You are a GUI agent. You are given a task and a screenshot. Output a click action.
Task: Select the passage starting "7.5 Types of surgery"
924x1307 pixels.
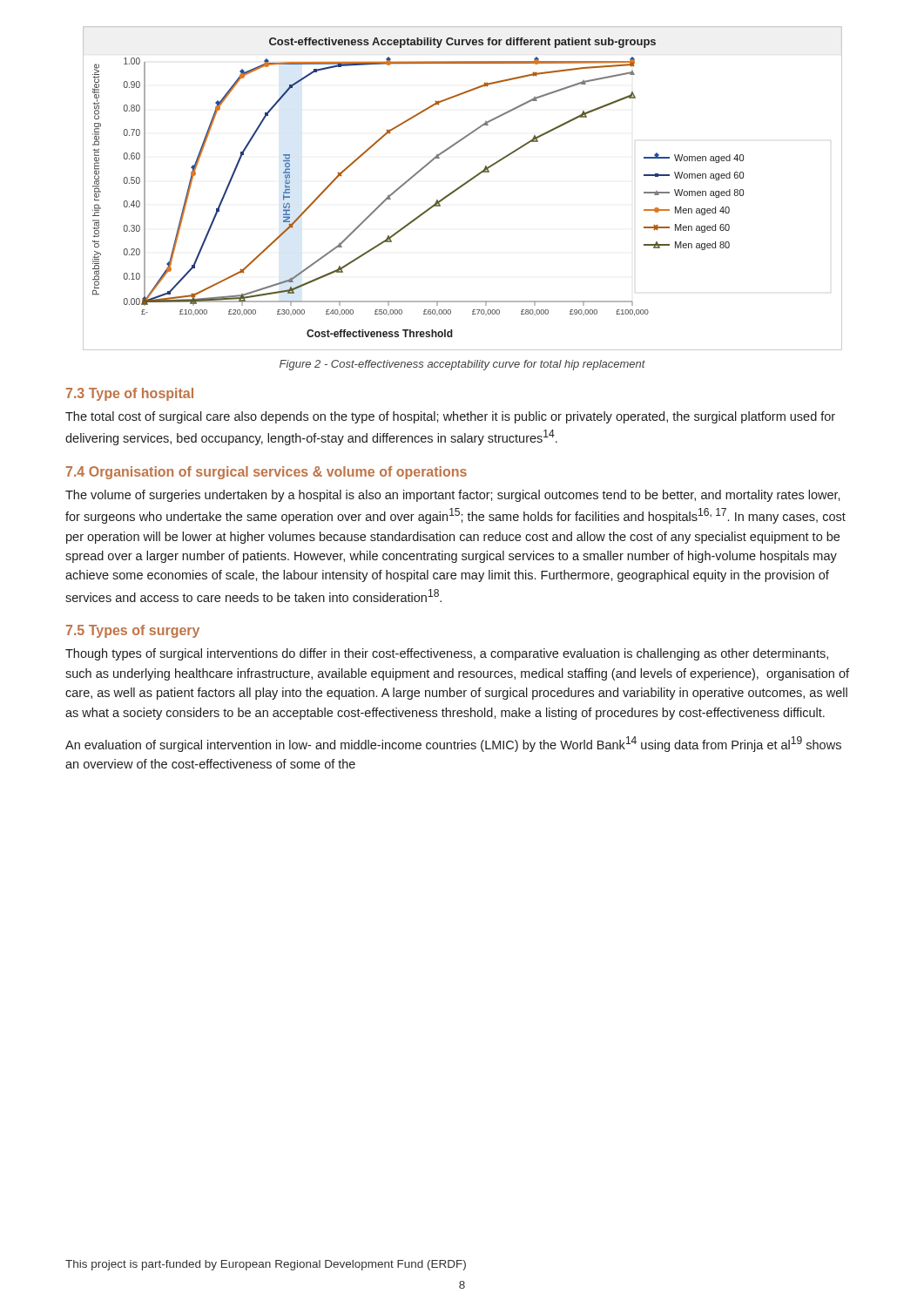click(x=133, y=631)
